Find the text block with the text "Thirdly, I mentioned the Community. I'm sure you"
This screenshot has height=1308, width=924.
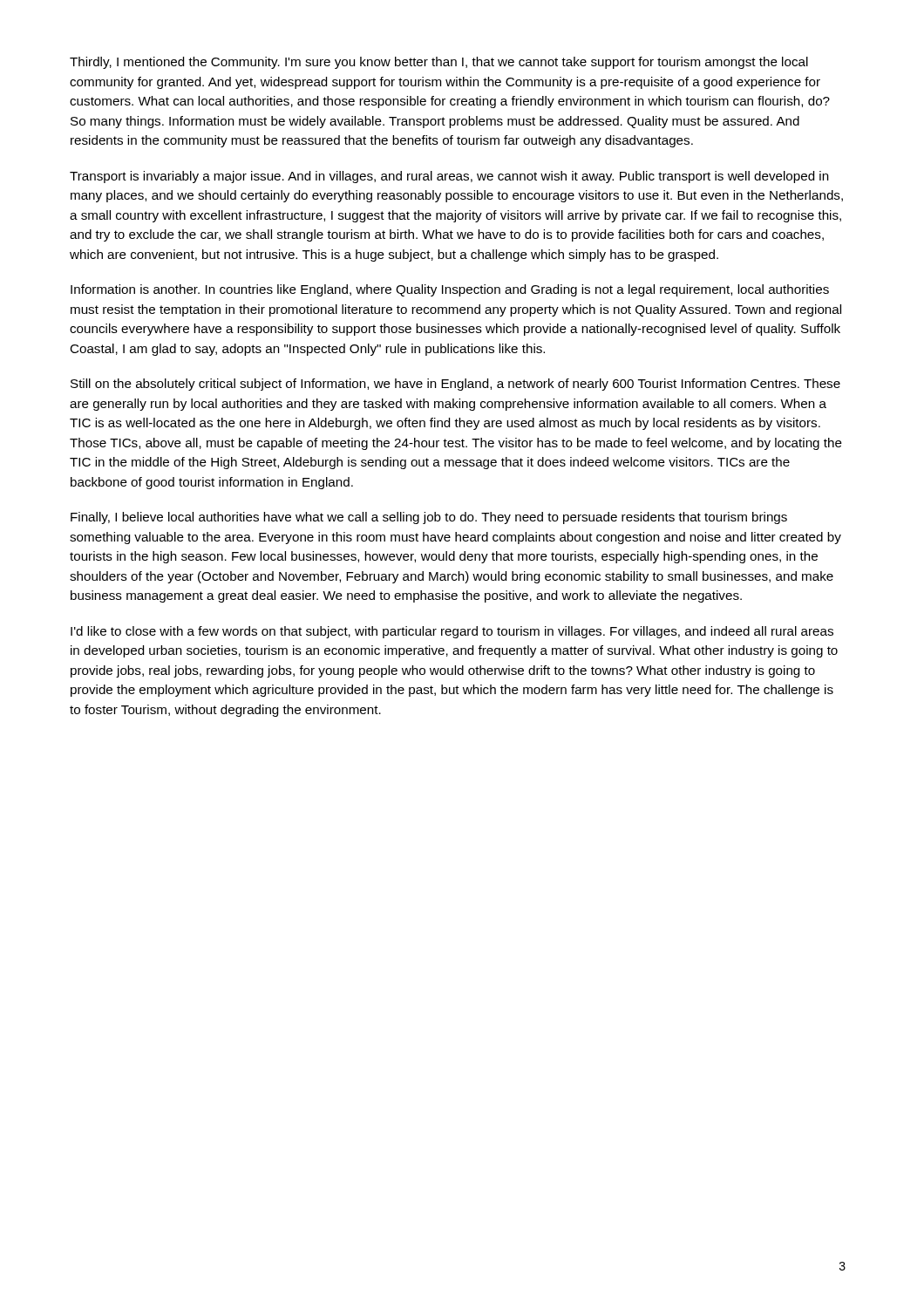[450, 101]
